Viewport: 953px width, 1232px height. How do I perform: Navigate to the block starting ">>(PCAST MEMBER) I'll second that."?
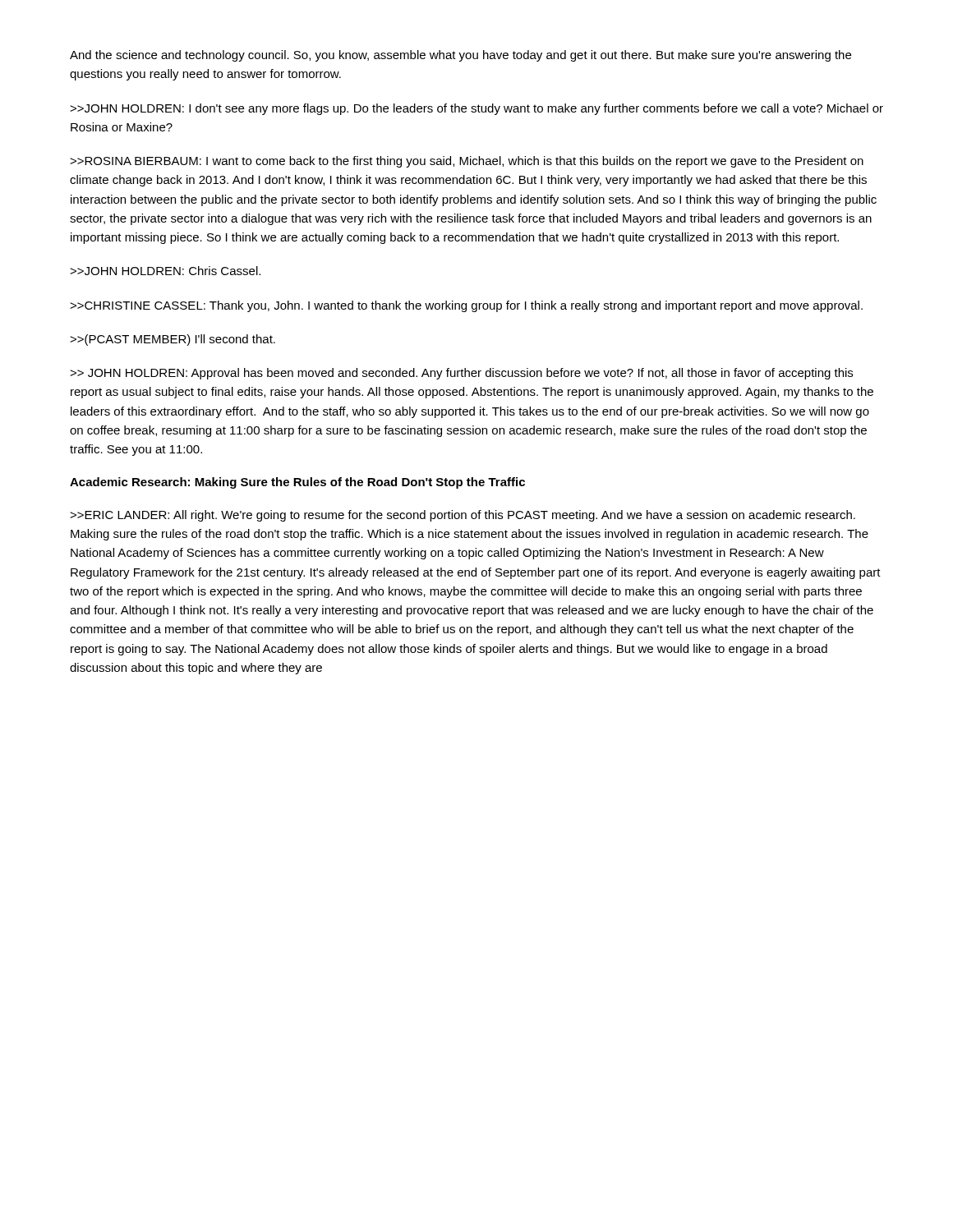[173, 339]
